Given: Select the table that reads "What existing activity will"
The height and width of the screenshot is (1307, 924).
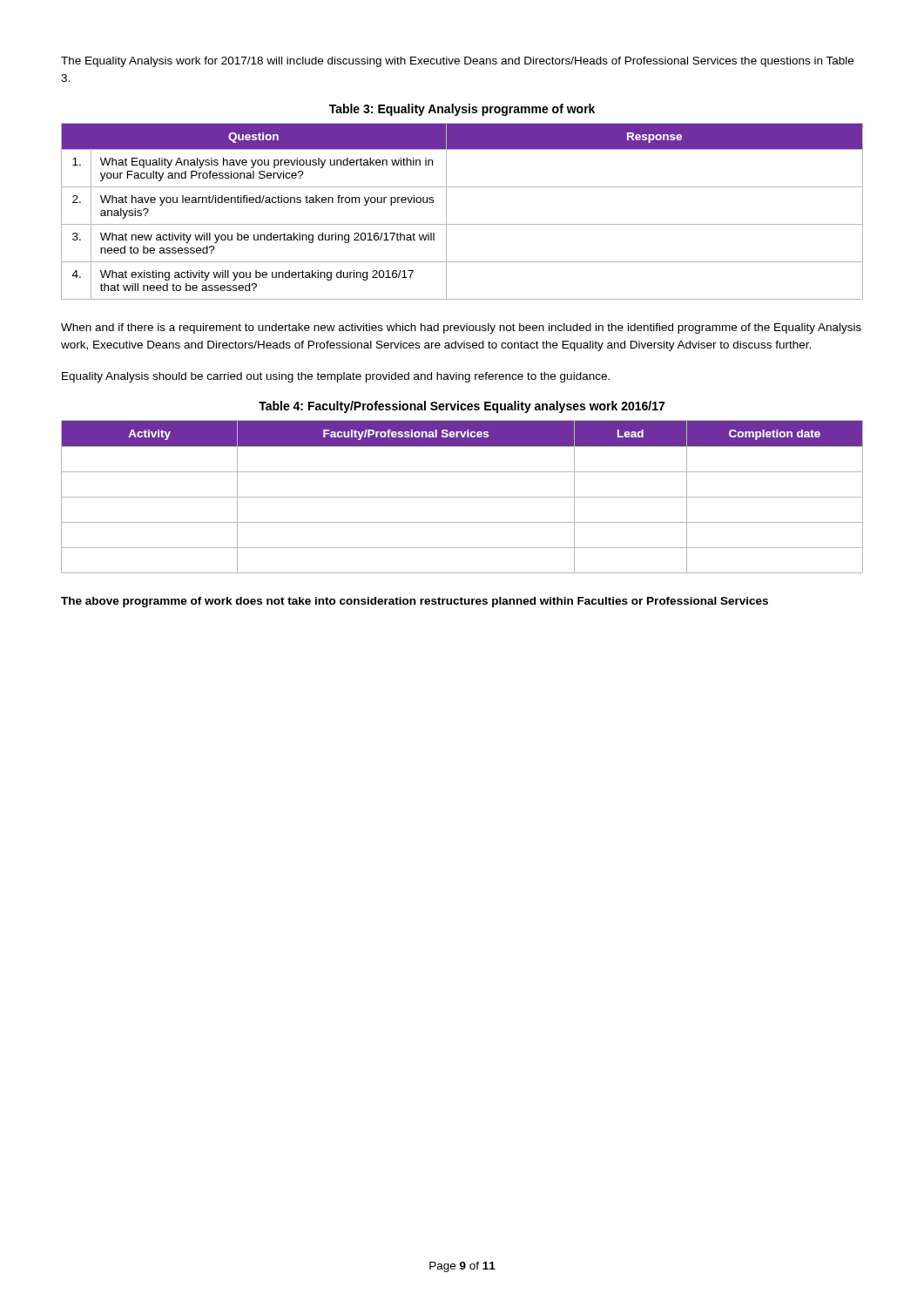Looking at the screenshot, I should (x=462, y=211).
